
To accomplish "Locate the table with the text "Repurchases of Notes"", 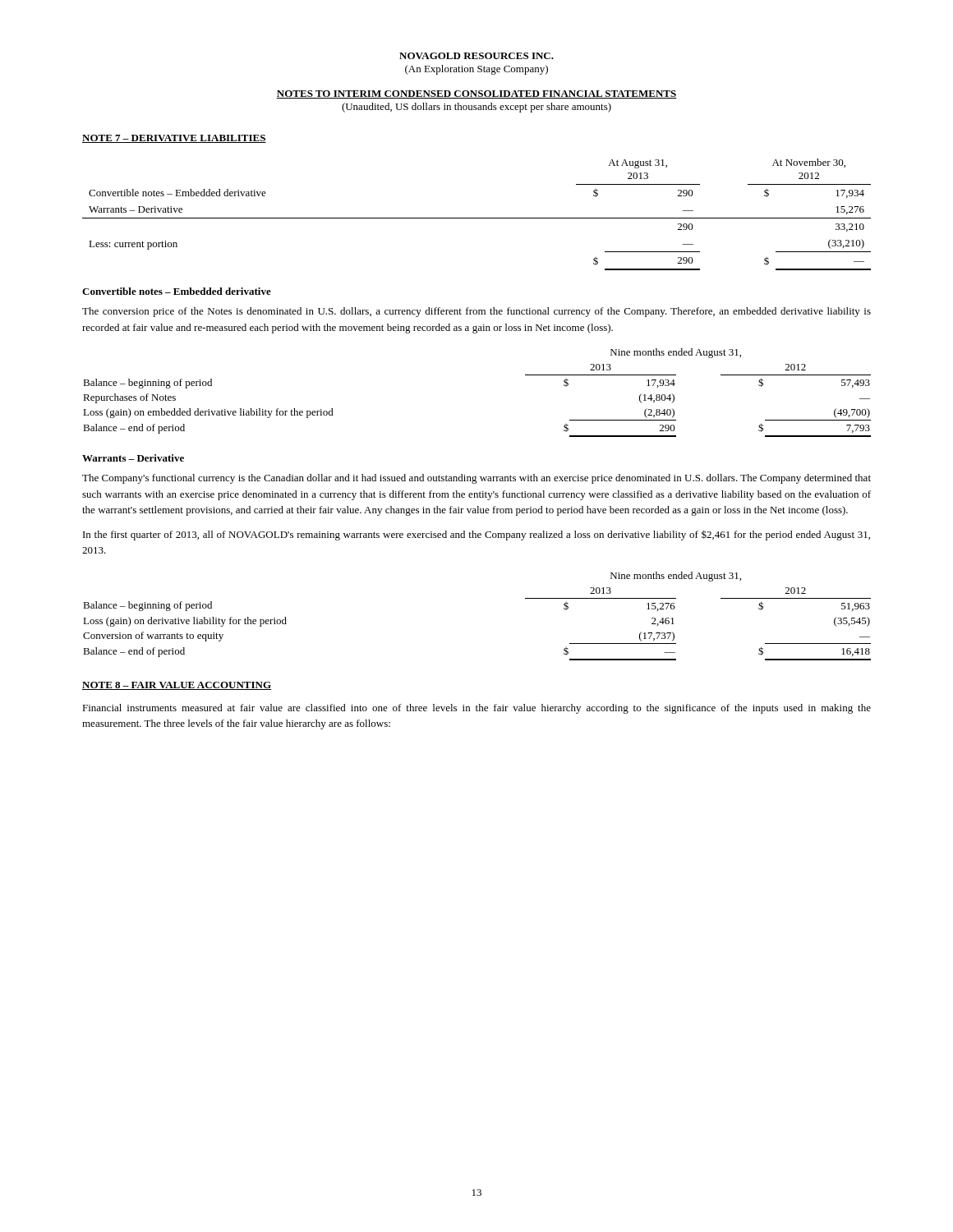I will pyautogui.click(x=476, y=391).
